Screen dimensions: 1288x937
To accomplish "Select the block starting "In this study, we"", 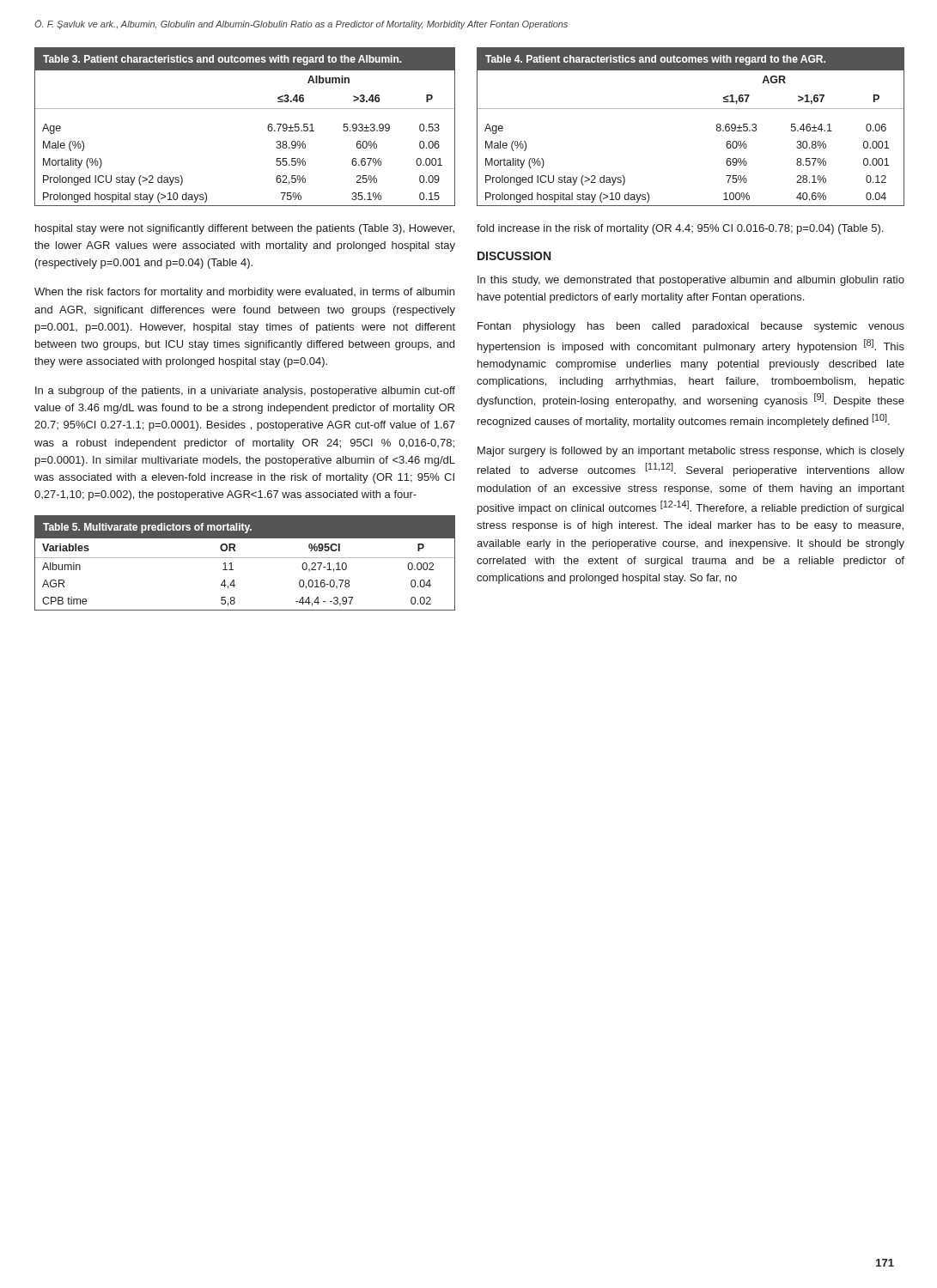I will coord(691,288).
